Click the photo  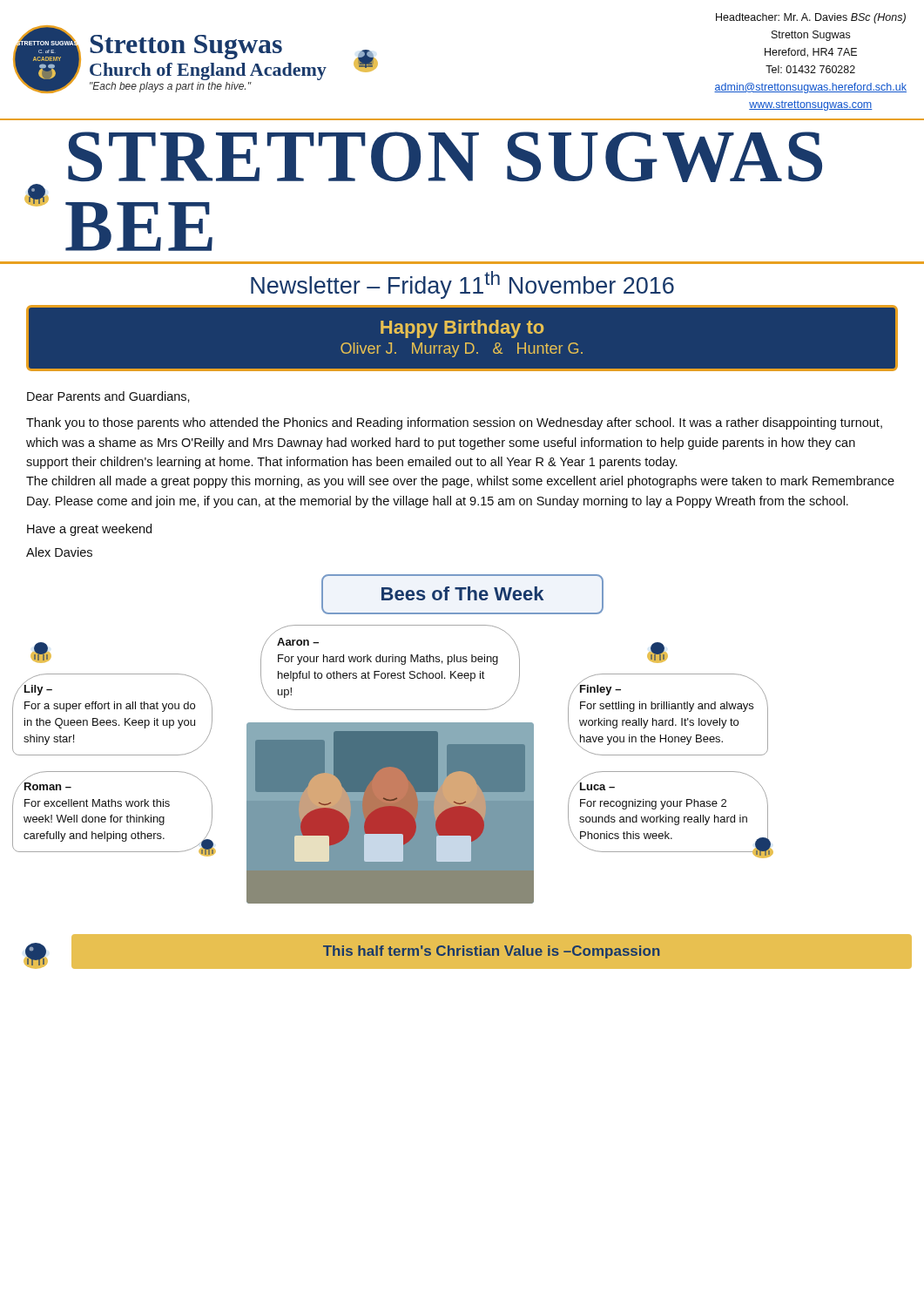click(x=390, y=813)
